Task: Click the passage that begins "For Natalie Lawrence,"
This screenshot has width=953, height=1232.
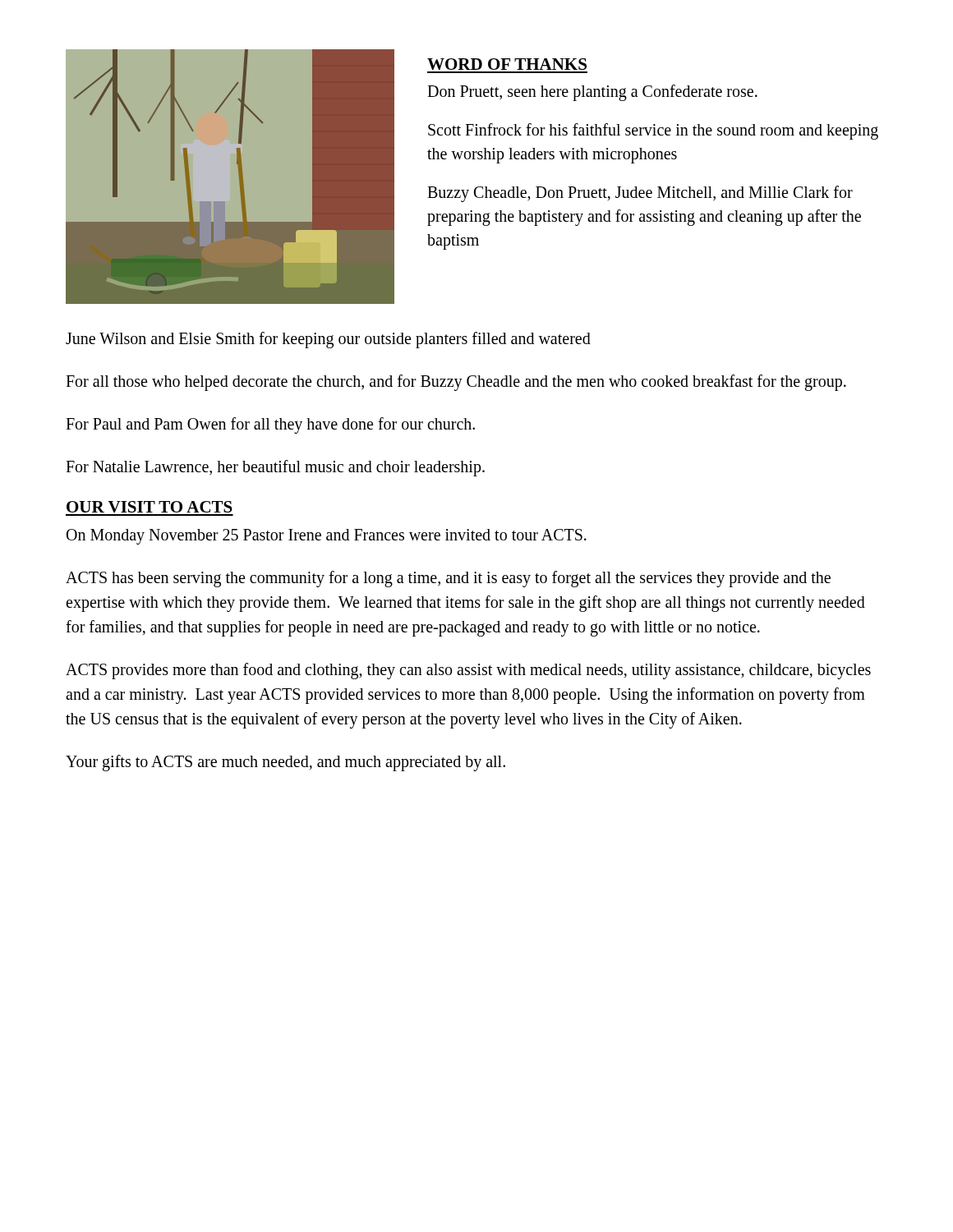Action: [x=276, y=466]
